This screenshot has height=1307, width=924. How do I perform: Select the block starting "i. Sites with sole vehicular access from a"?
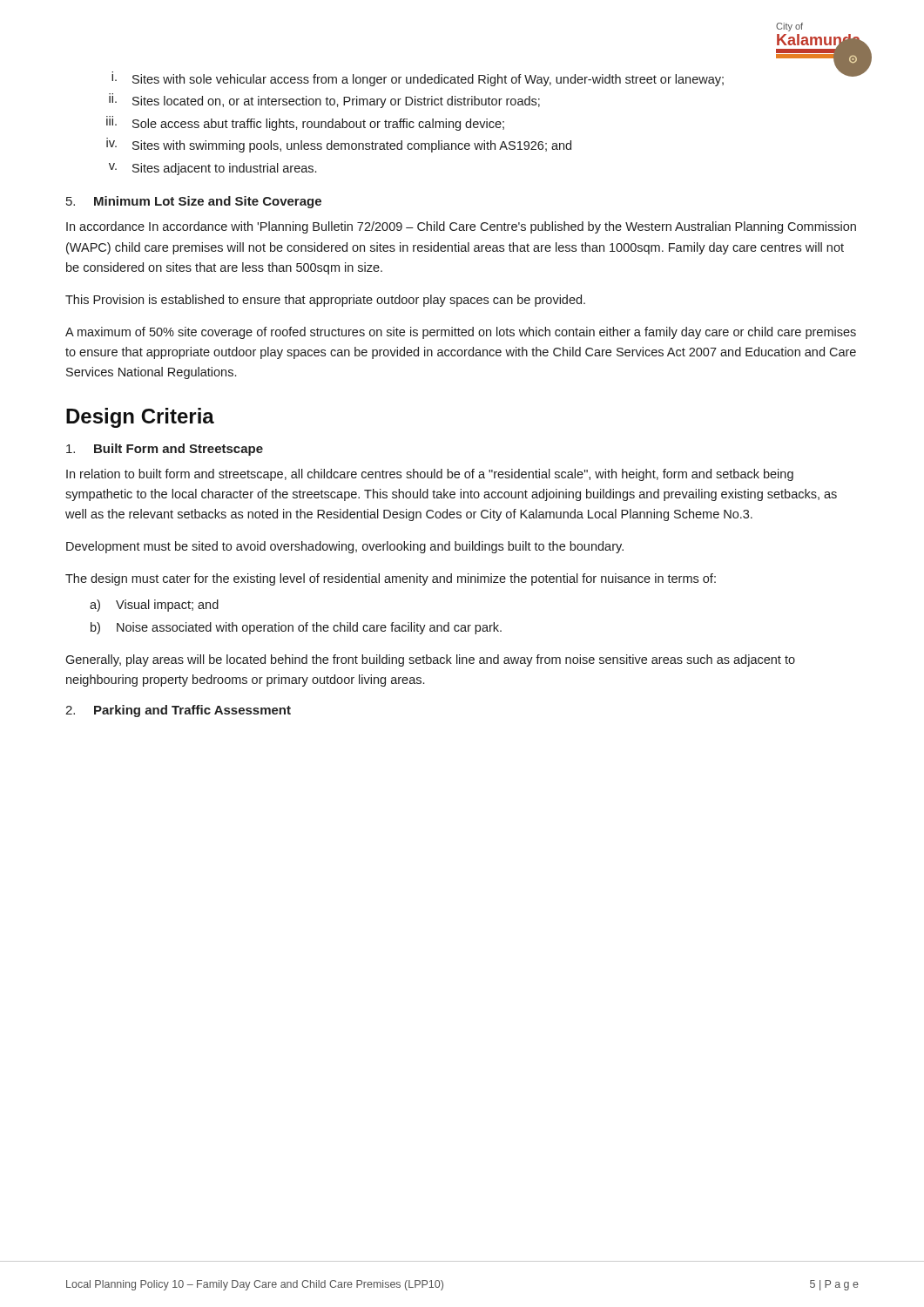pyautogui.click(x=462, y=79)
